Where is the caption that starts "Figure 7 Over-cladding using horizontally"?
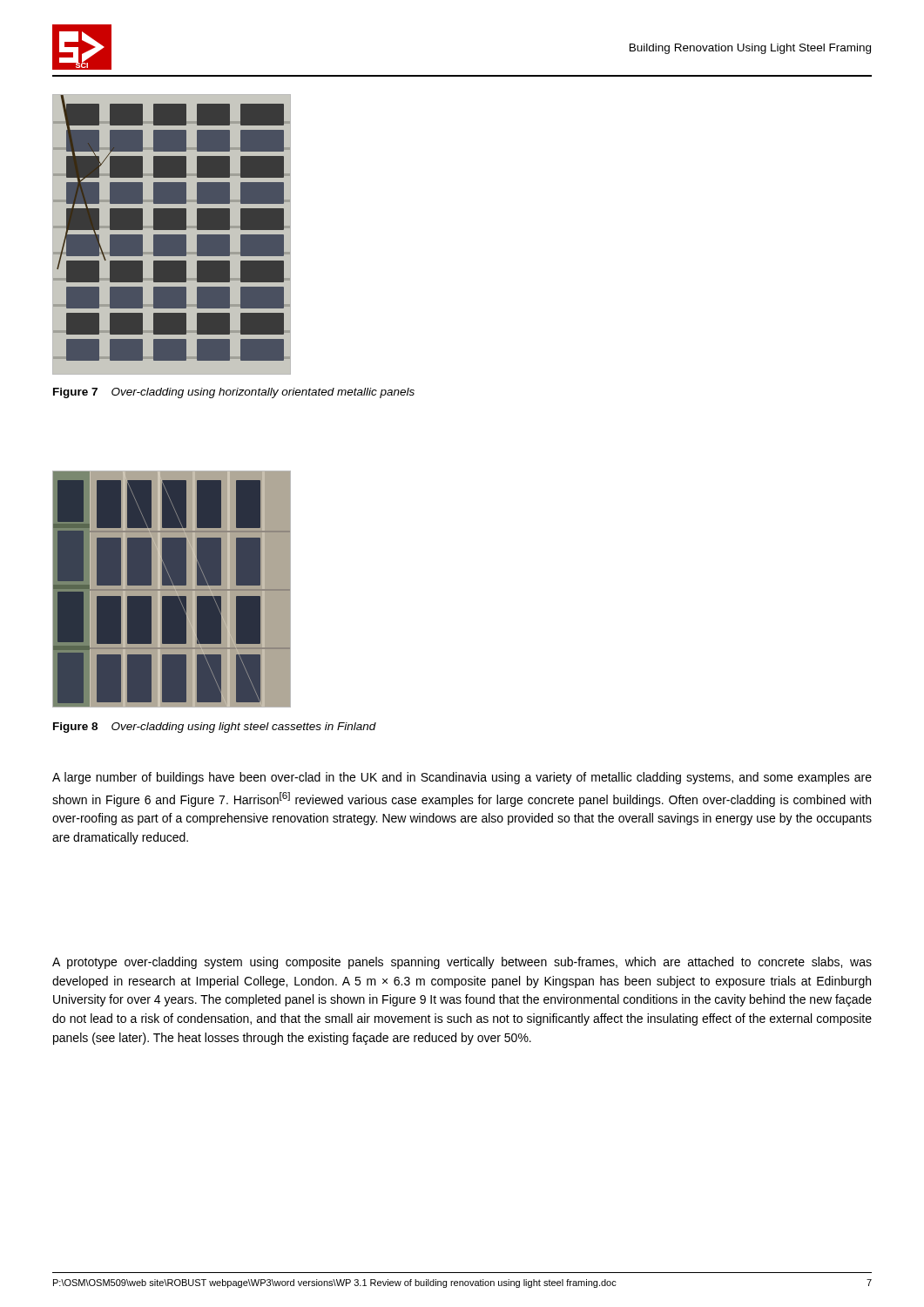924x1307 pixels. [x=234, y=392]
